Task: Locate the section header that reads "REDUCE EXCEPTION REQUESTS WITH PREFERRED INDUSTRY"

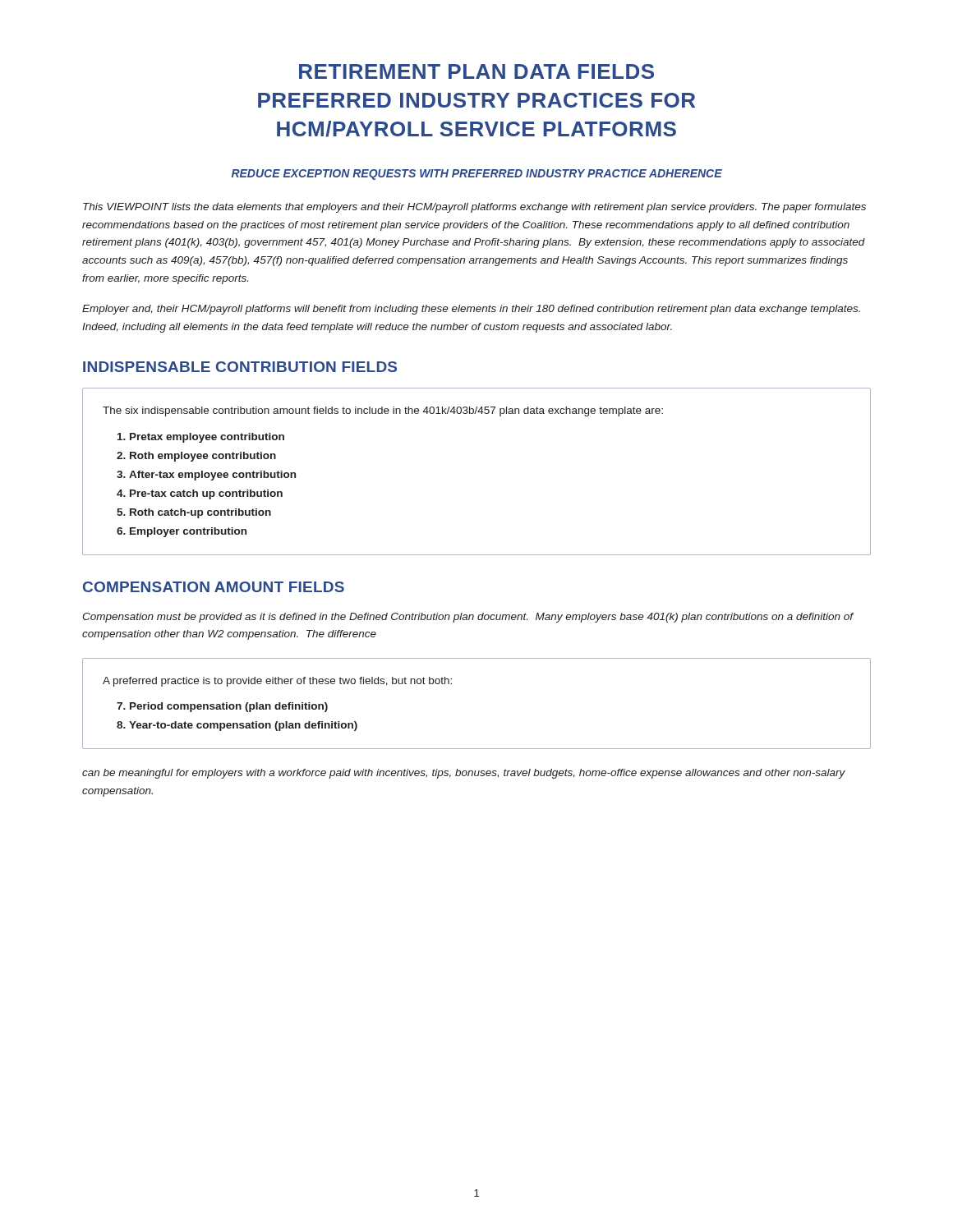Action: click(x=476, y=174)
